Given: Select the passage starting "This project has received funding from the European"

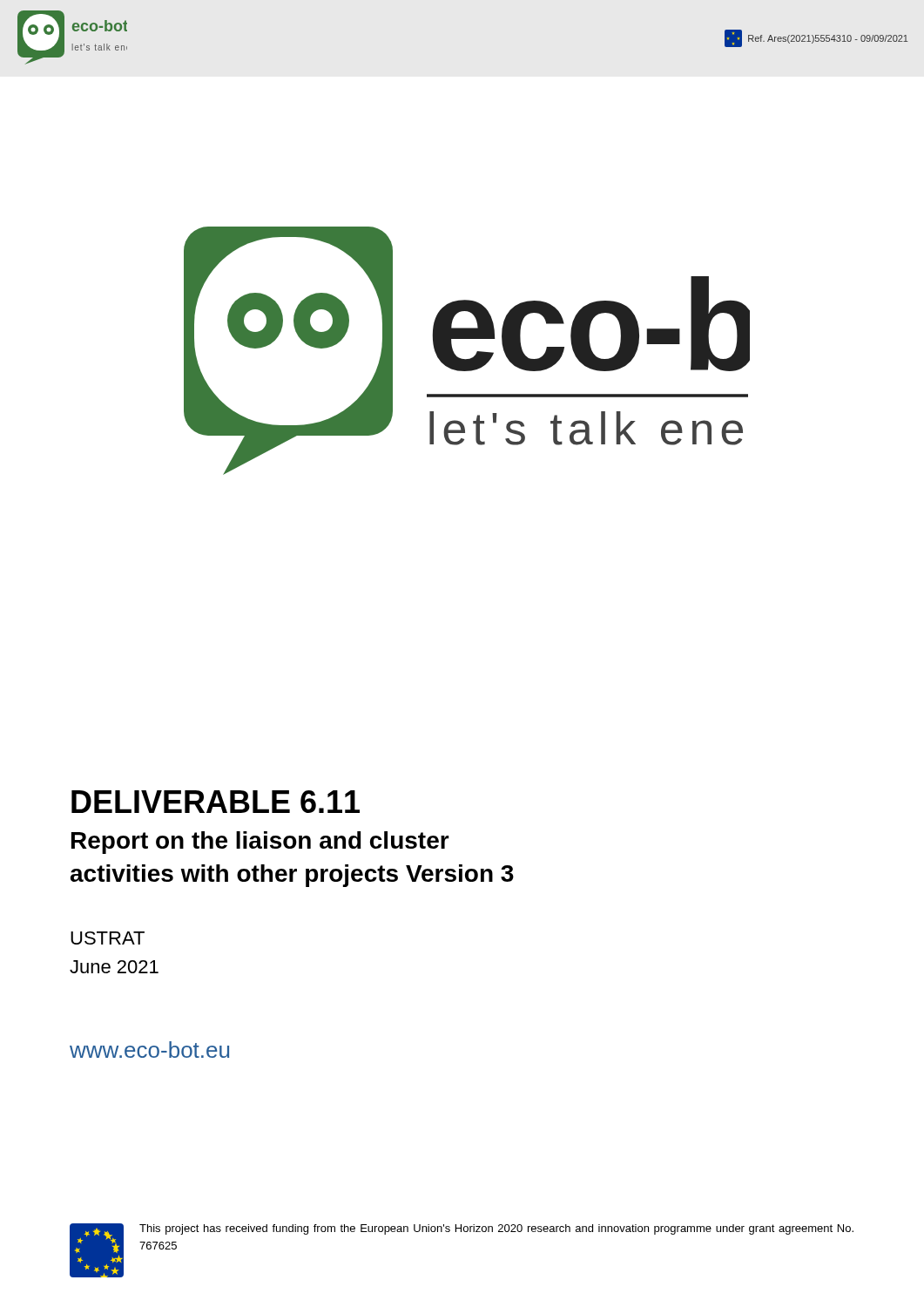Looking at the screenshot, I should click(497, 1237).
